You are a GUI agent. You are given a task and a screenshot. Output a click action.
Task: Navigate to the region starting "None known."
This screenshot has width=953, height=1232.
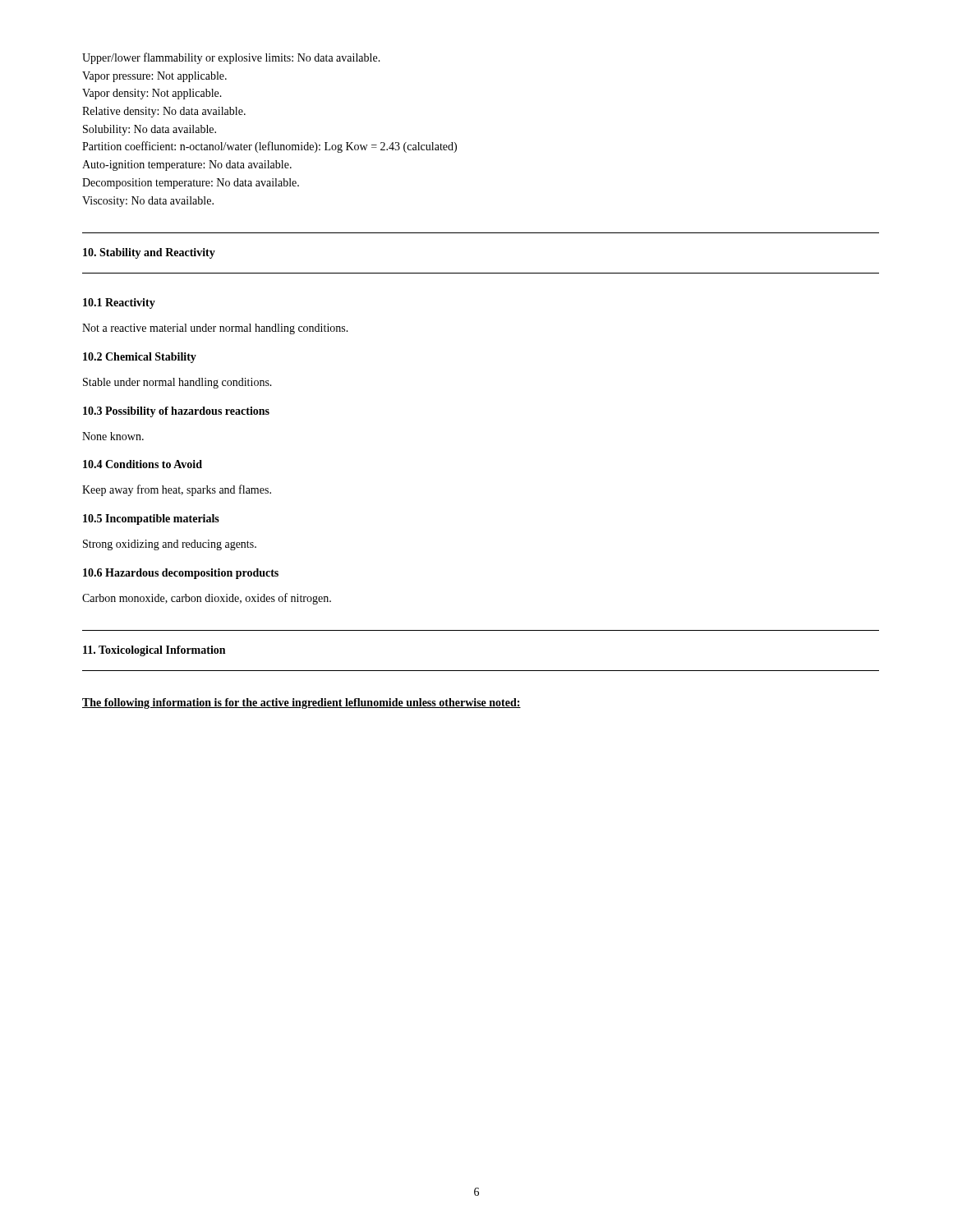113,436
